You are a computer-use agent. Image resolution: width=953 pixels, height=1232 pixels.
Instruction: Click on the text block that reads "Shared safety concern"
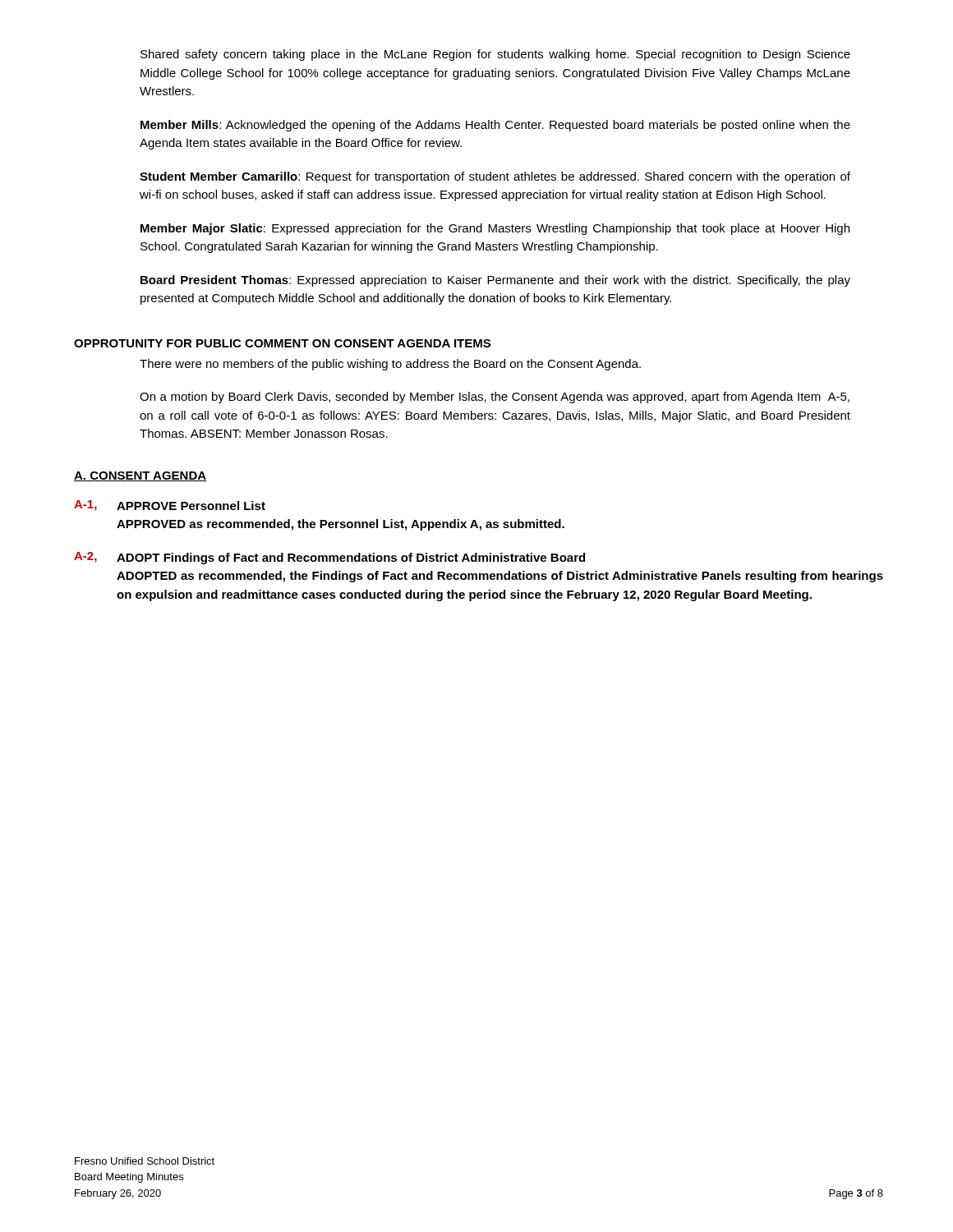[x=495, y=72]
